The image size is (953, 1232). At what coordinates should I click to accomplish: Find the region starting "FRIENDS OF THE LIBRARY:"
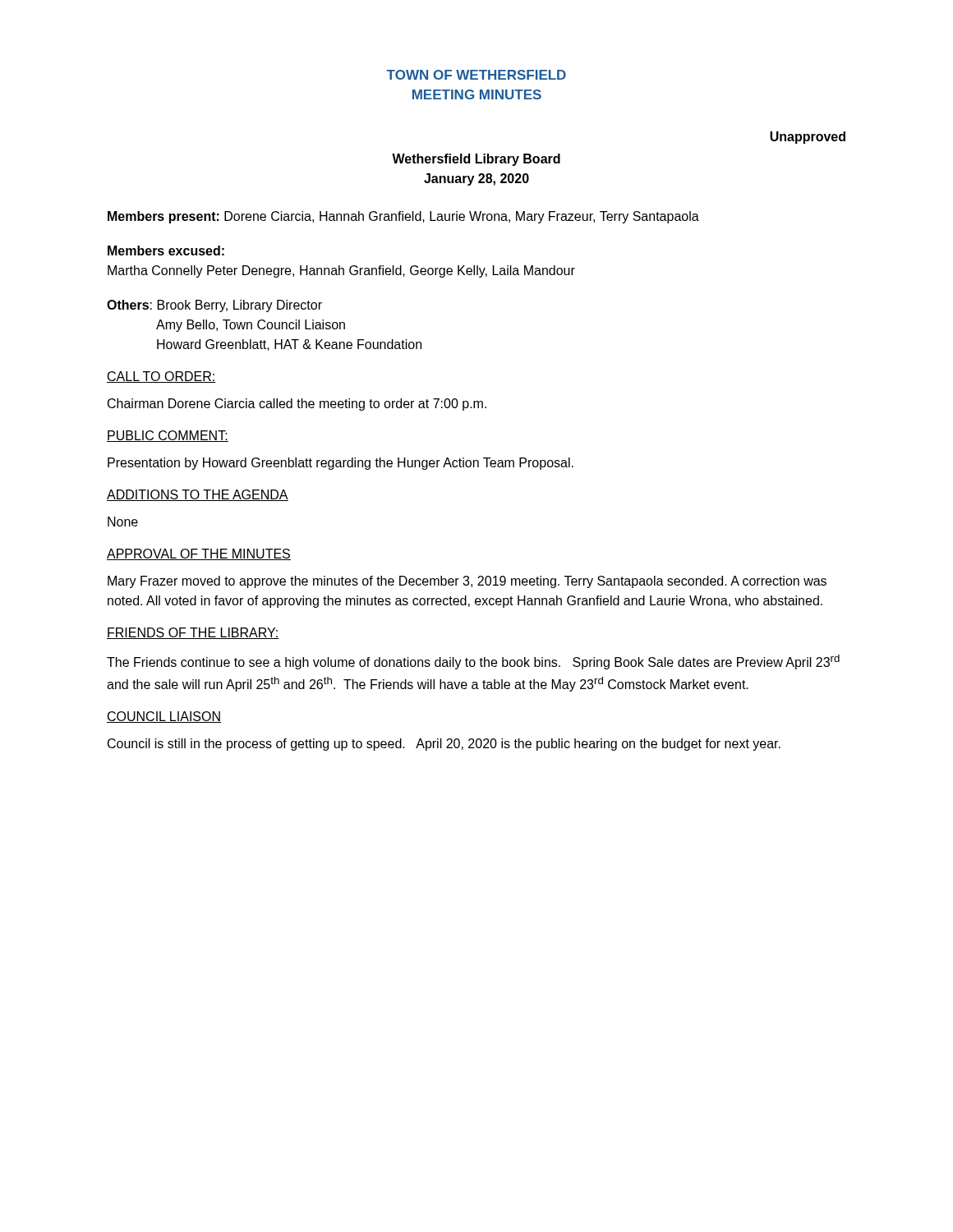[x=193, y=633]
